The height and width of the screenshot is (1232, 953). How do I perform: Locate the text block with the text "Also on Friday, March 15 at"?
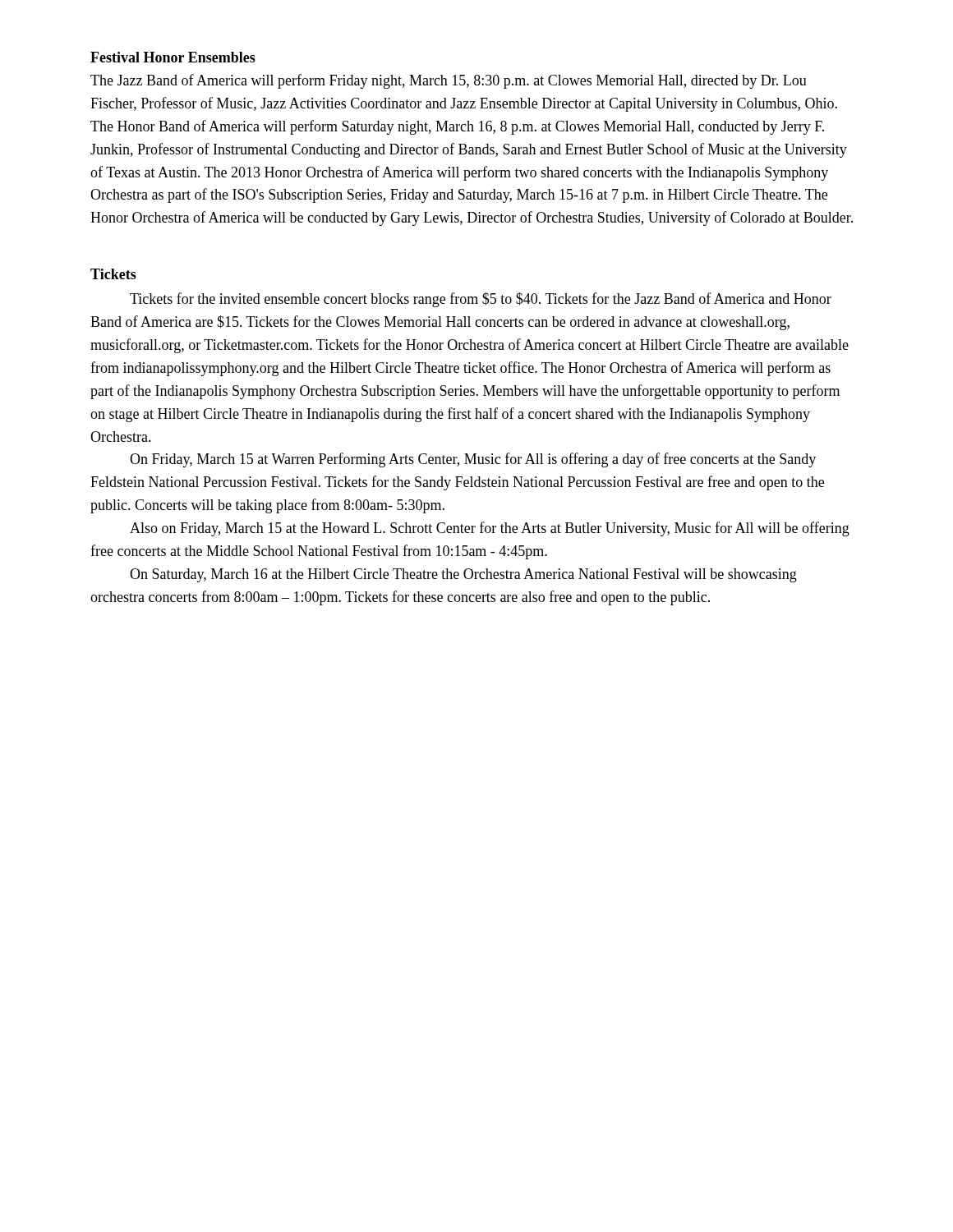pyautogui.click(x=470, y=540)
